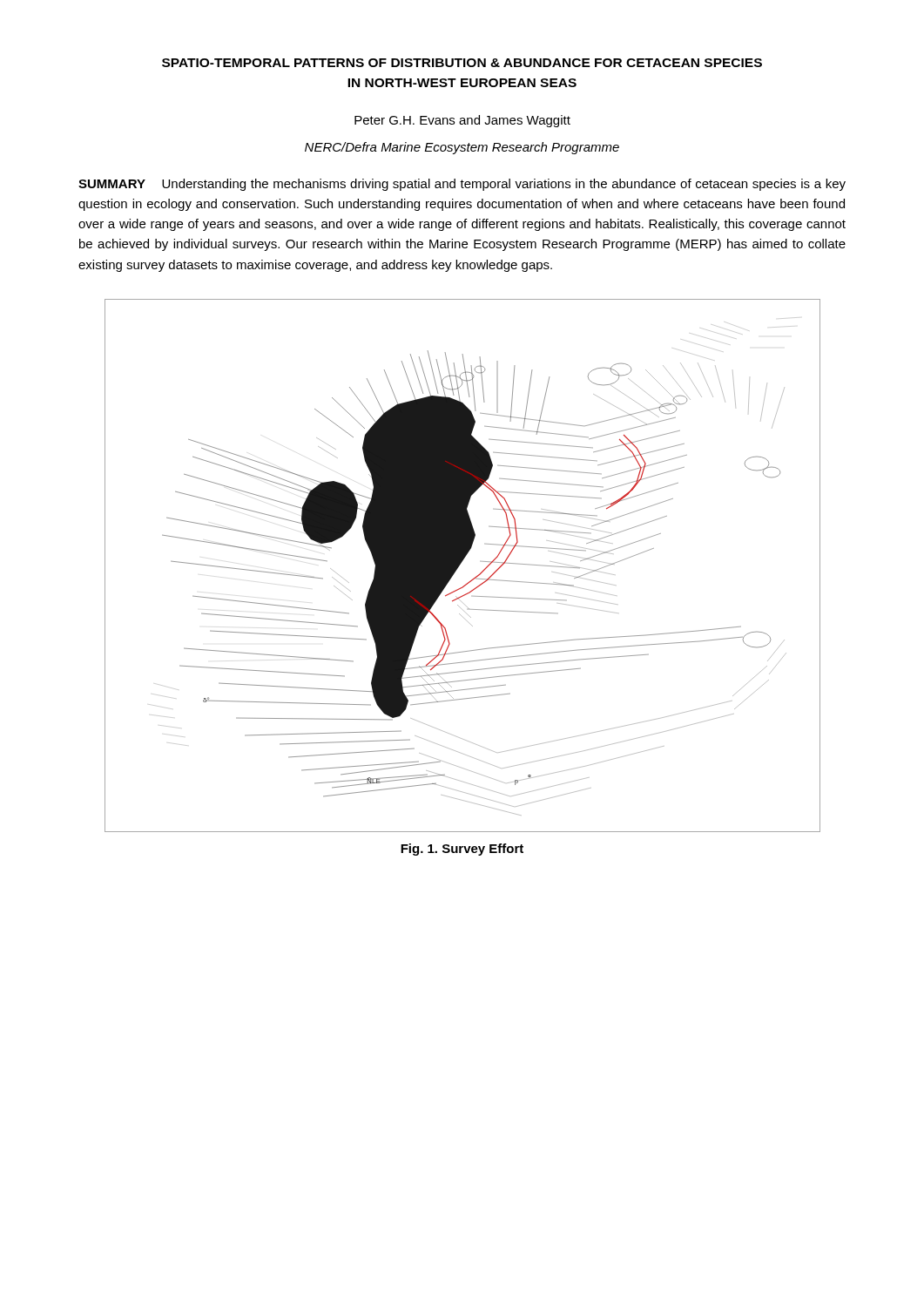This screenshot has width=924, height=1307.
Task: Point to the element starting "NERC/Defra Marine Ecosystem Research"
Action: 462,146
